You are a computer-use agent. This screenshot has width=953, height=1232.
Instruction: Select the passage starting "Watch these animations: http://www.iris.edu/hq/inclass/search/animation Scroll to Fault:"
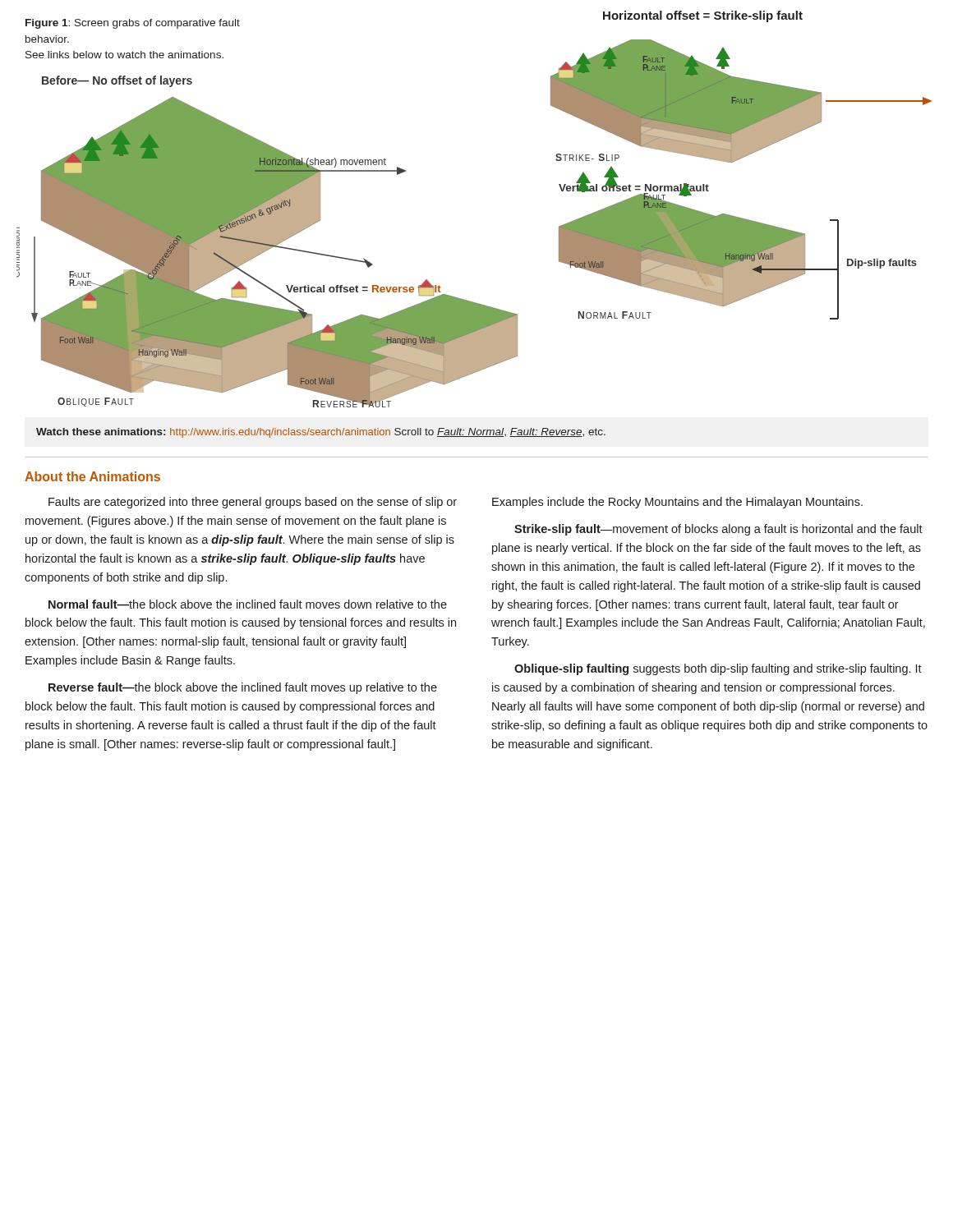(321, 432)
